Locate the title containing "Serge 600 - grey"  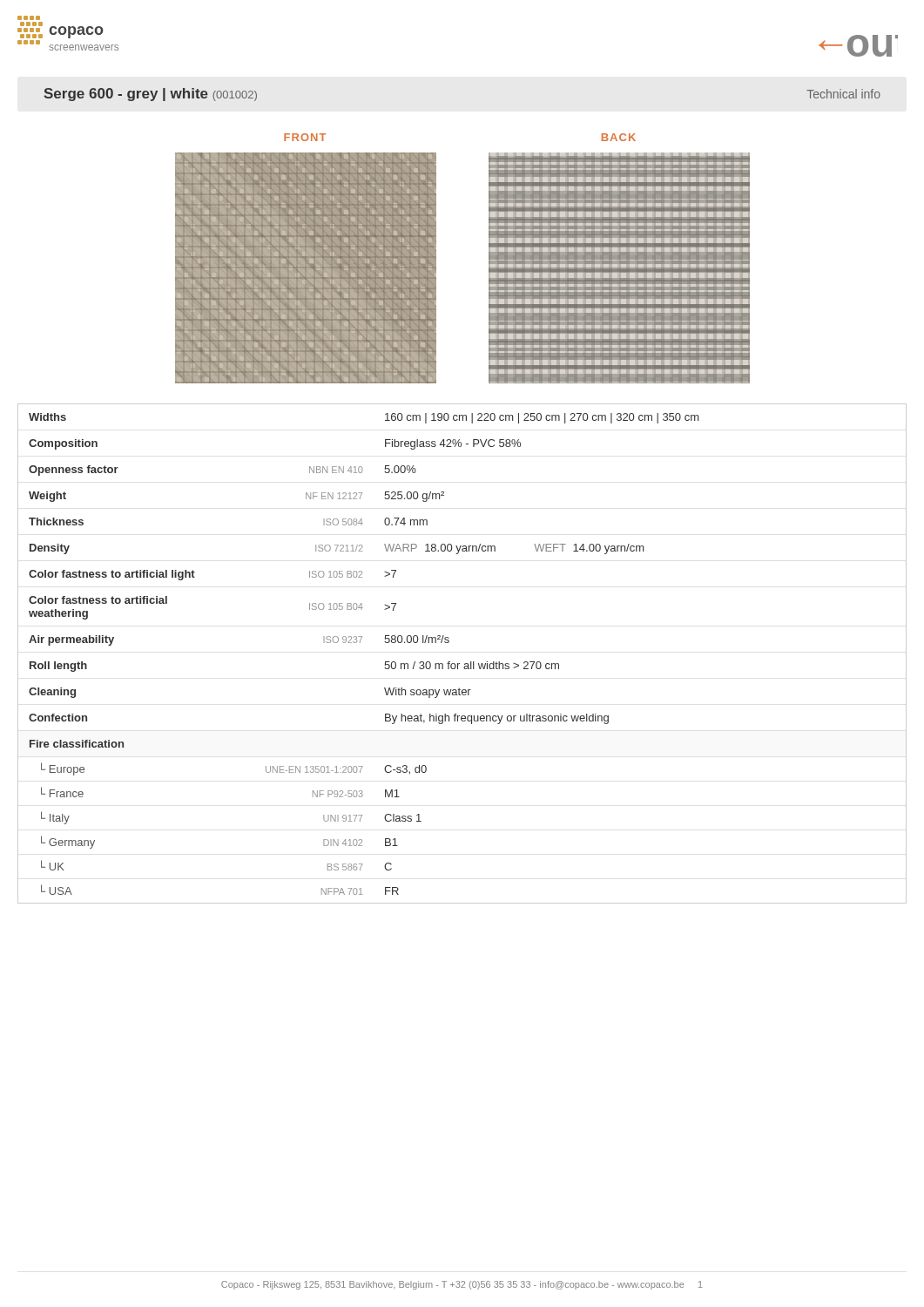(x=149, y=95)
